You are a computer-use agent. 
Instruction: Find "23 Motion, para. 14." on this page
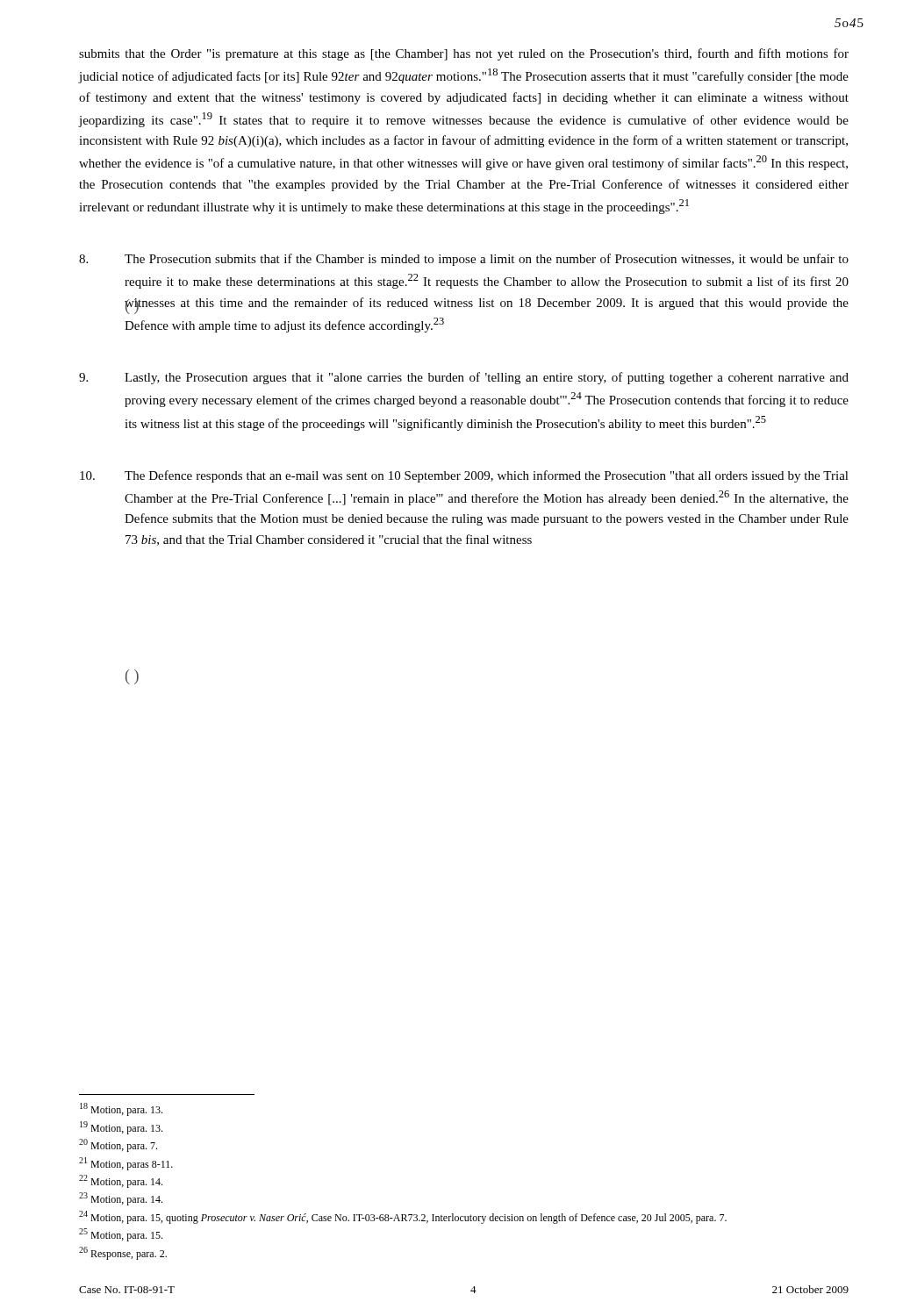coord(121,1198)
